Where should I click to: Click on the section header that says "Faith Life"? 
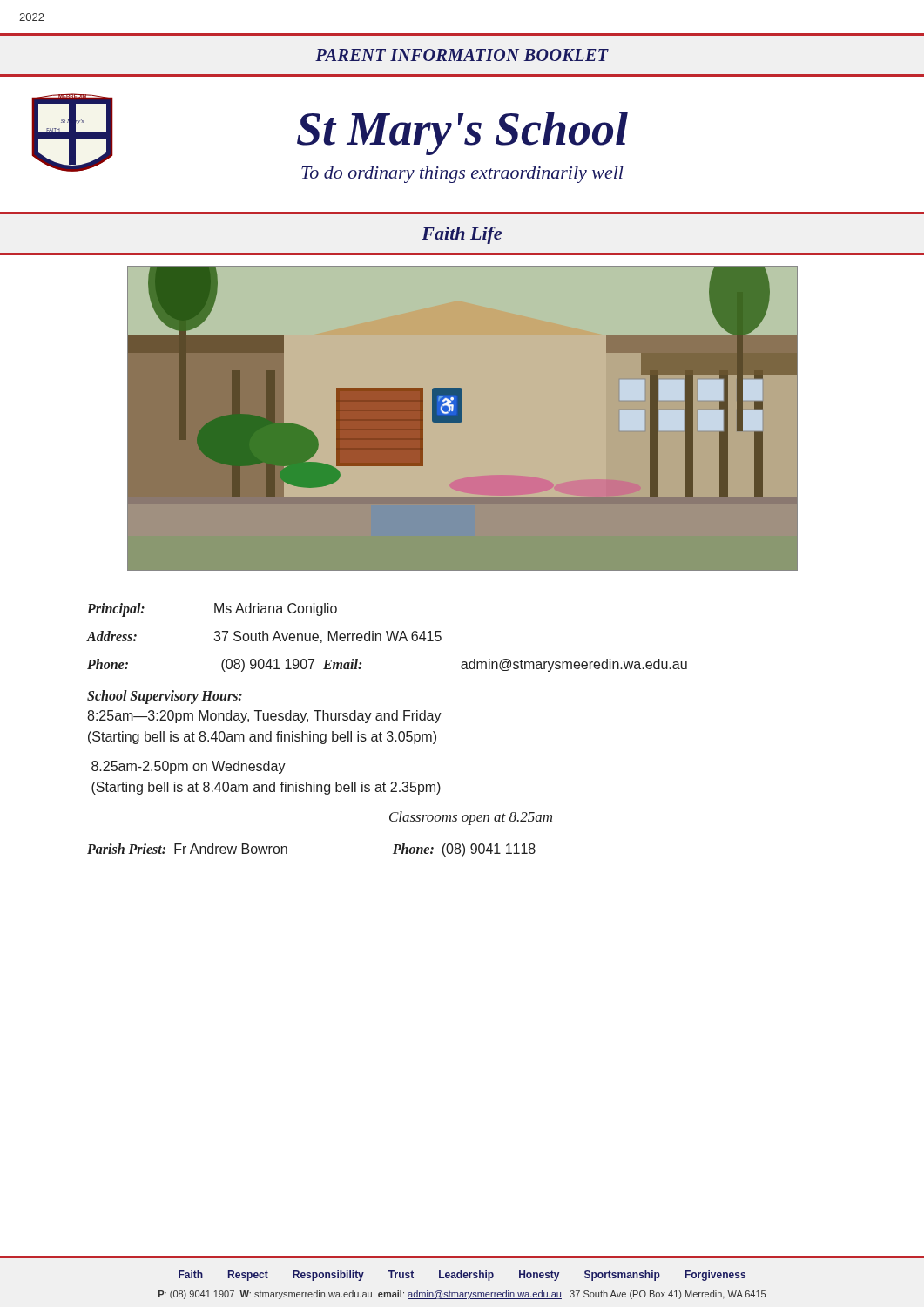pyautogui.click(x=462, y=233)
